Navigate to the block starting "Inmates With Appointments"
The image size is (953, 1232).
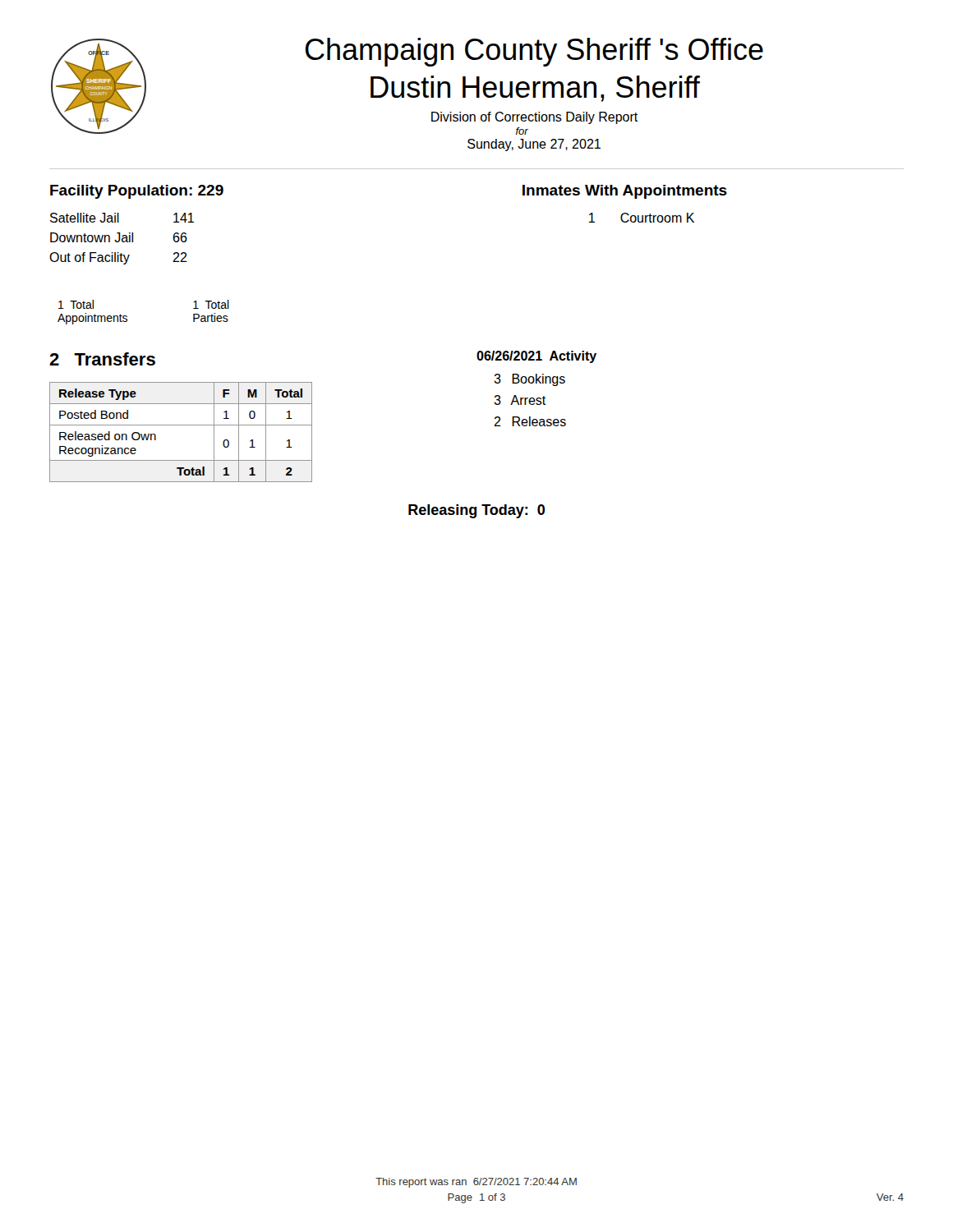[624, 190]
